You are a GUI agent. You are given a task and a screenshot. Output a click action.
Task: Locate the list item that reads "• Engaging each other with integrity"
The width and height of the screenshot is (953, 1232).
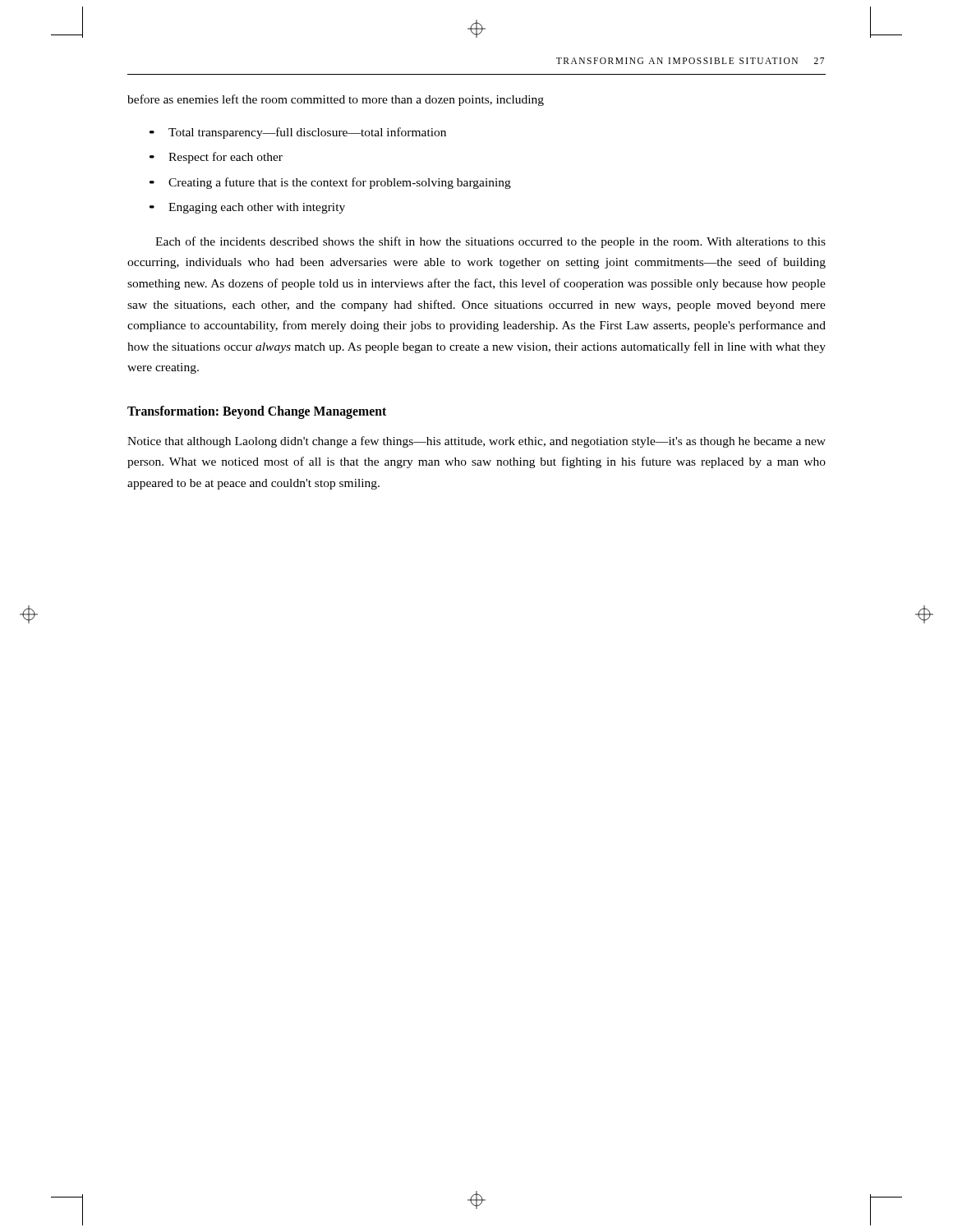pos(247,207)
